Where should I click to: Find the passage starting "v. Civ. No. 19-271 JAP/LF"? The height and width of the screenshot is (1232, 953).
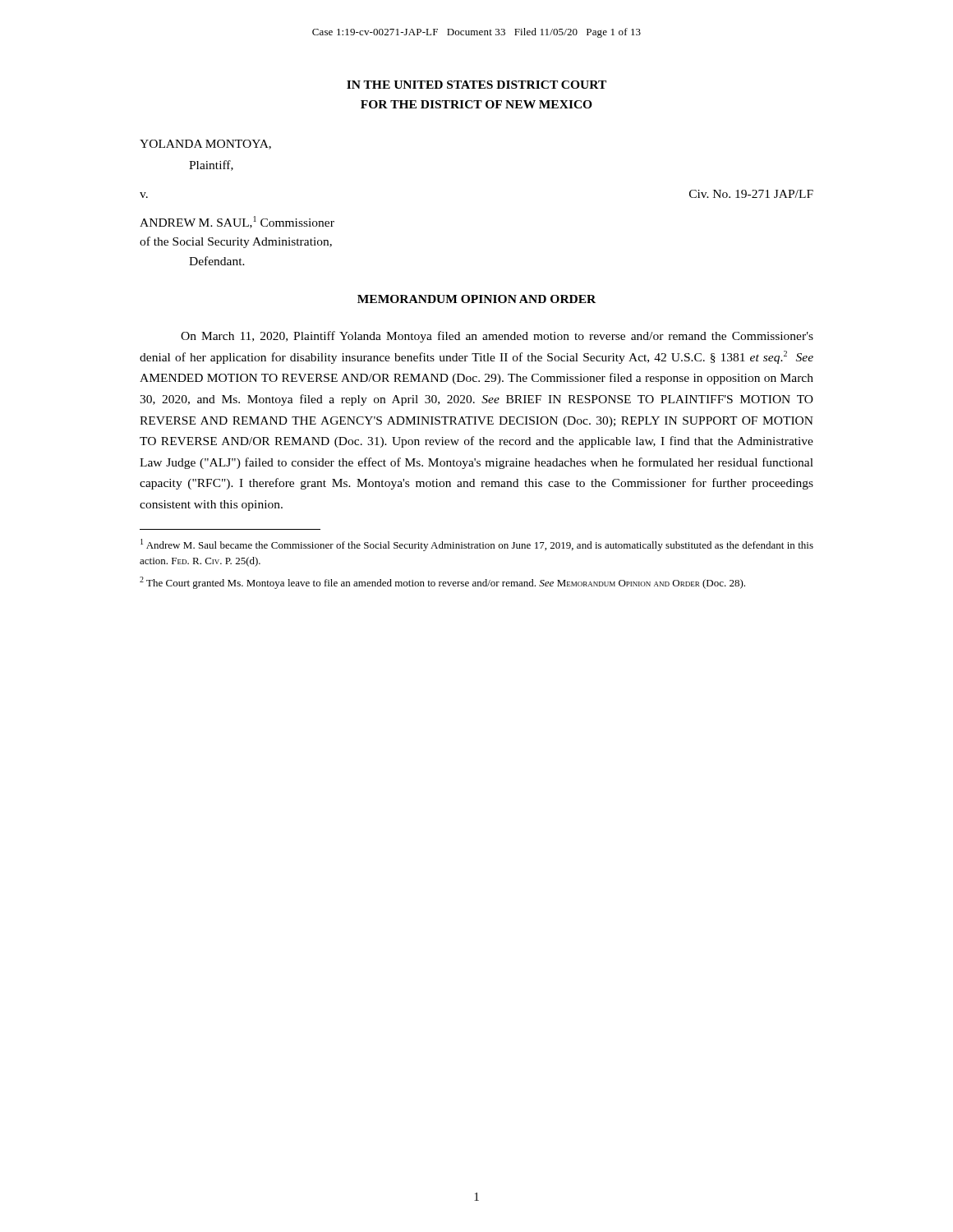coord(144,194)
